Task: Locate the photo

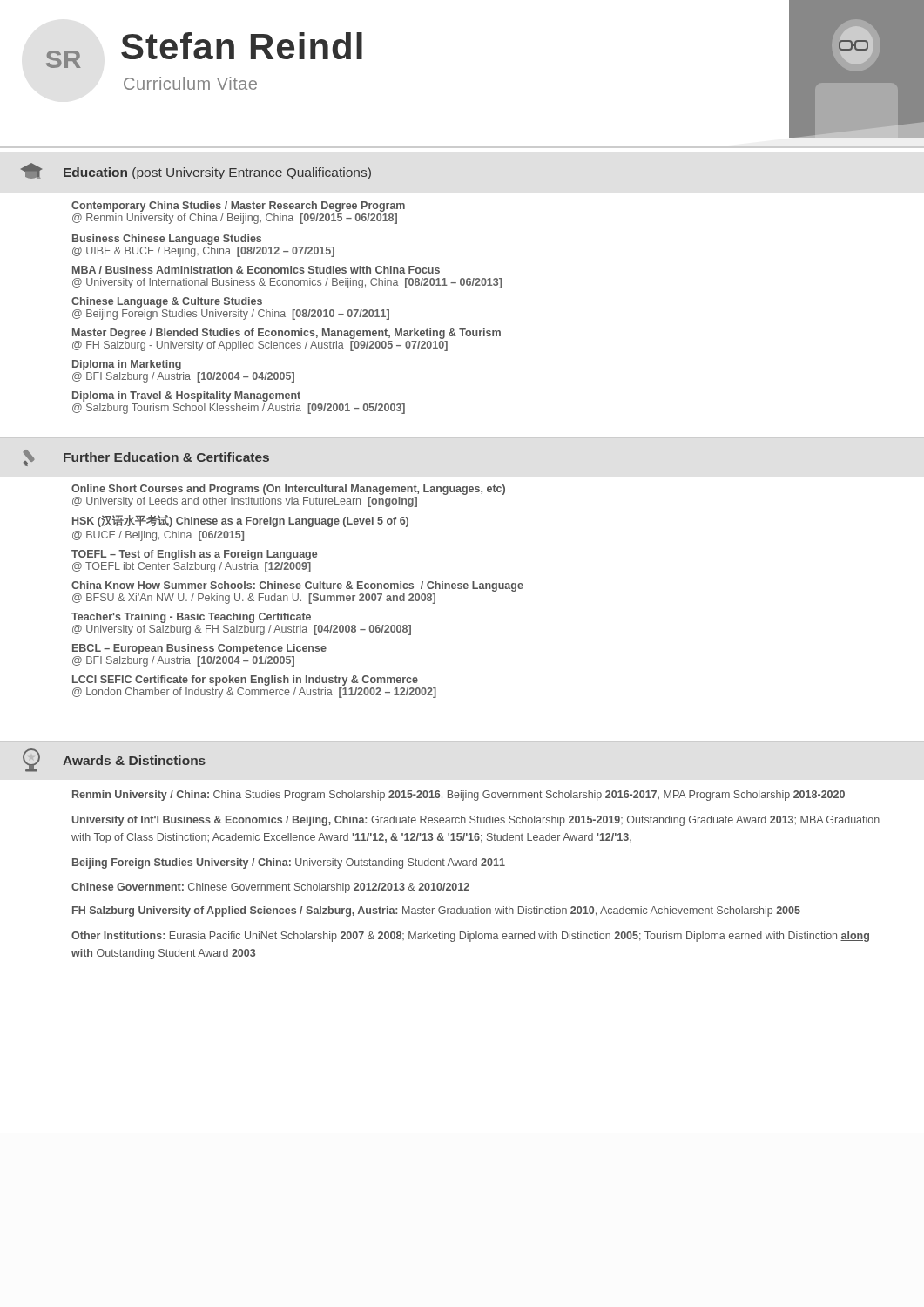Action: coord(857,69)
